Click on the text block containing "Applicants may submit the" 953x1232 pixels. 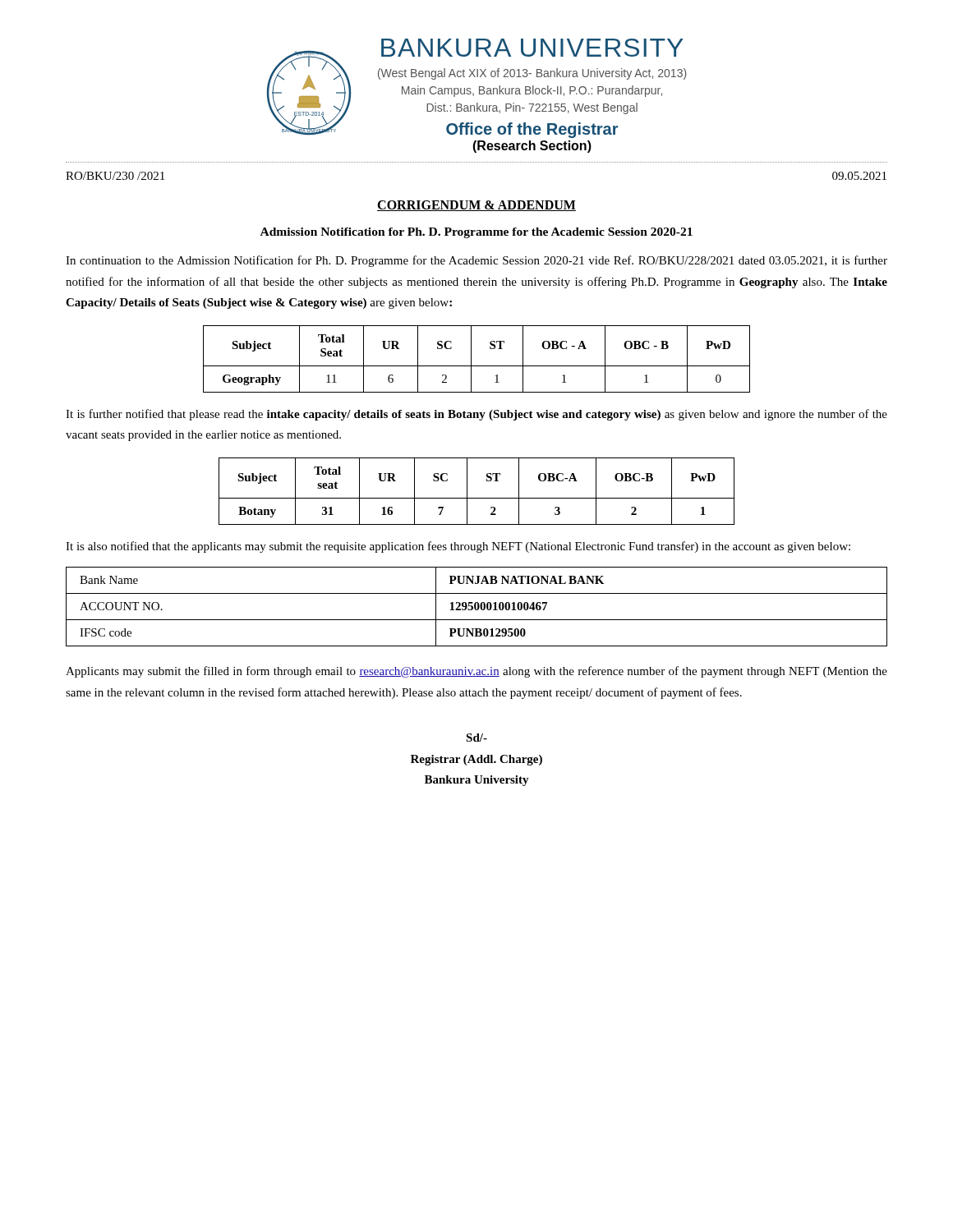click(x=476, y=681)
